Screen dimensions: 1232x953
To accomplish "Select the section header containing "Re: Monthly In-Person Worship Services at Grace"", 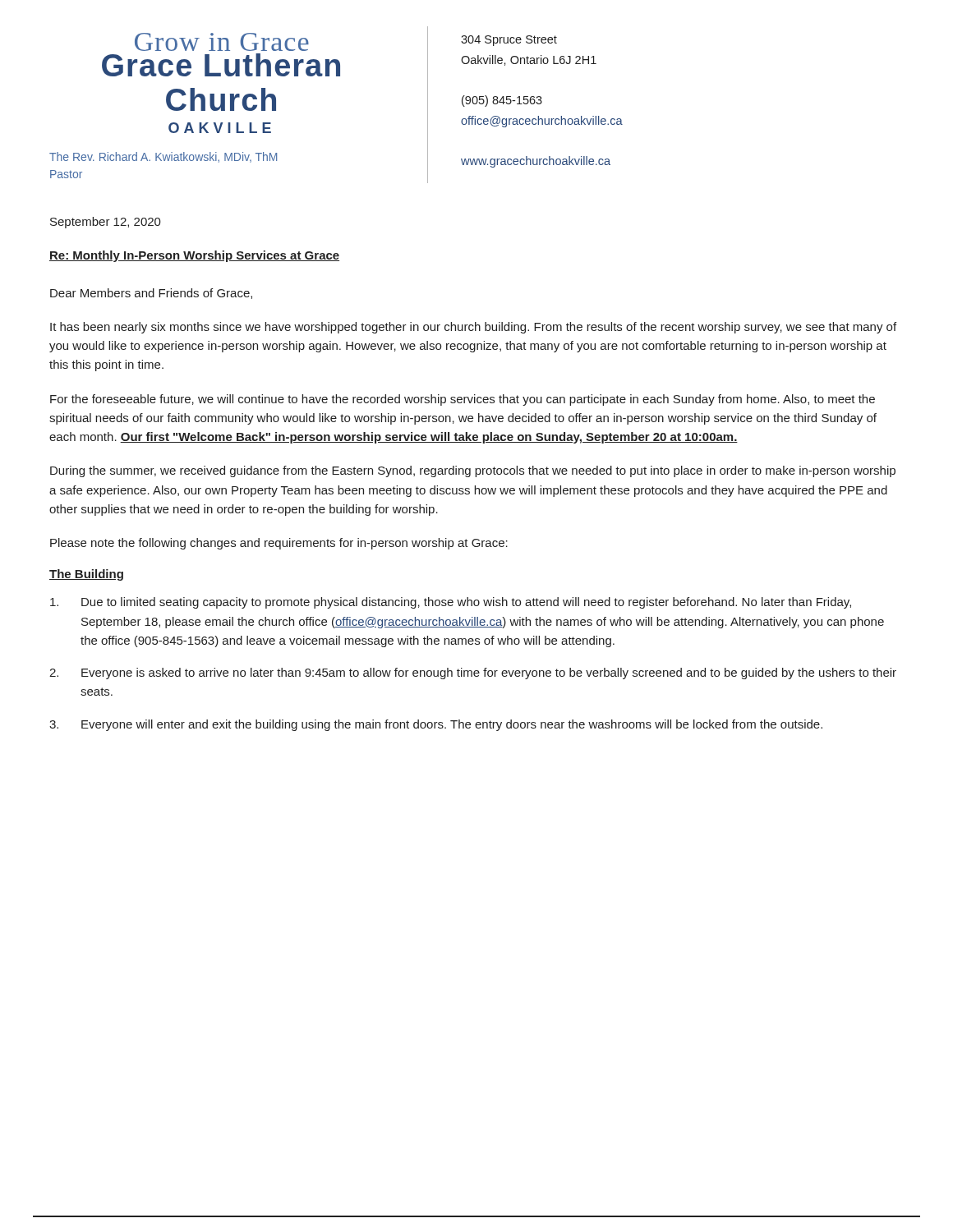I will pos(194,255).
